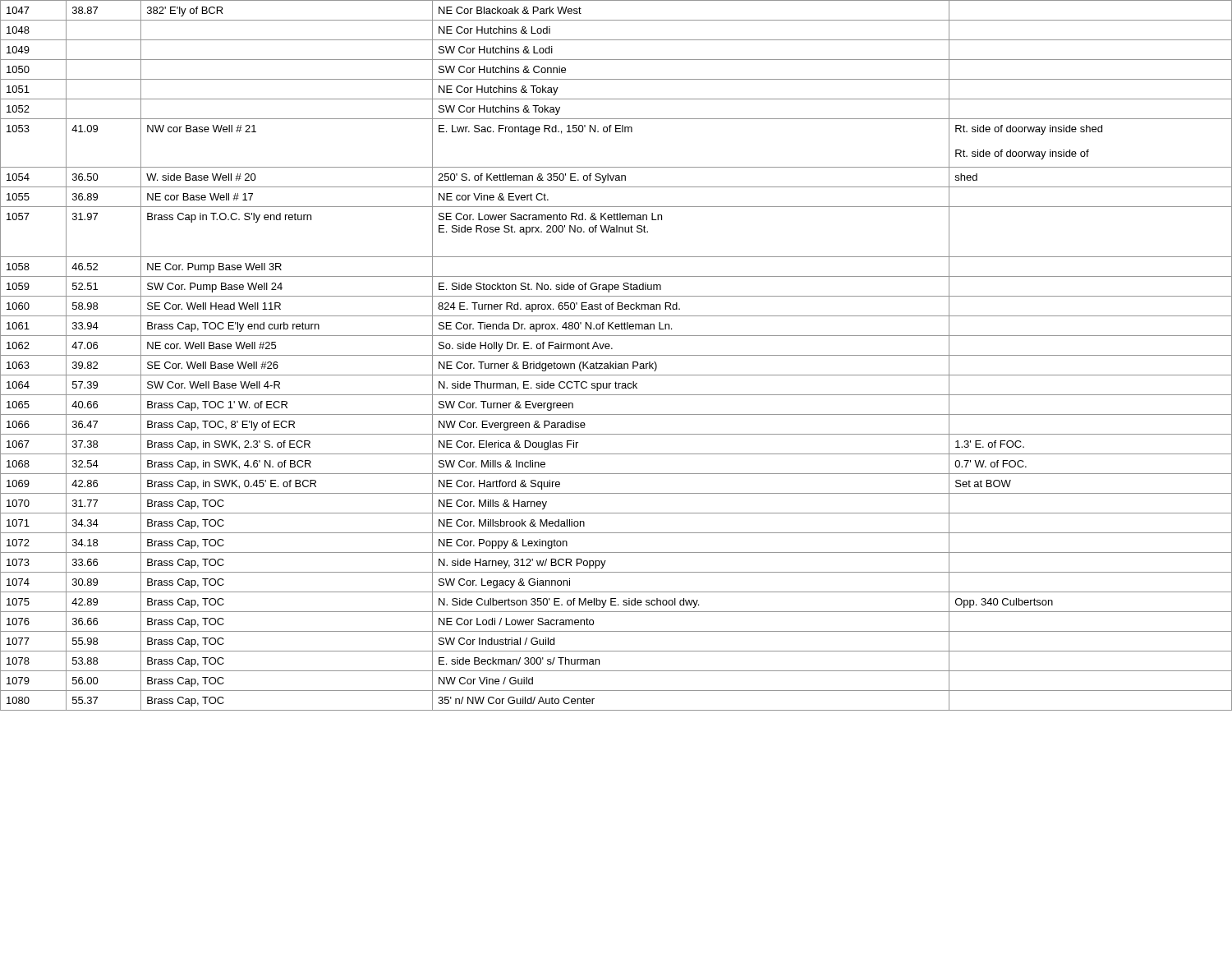Image resolution: width=1232 pixels, height=953 pixels.
Task: Locate the table
Action: 616,355
